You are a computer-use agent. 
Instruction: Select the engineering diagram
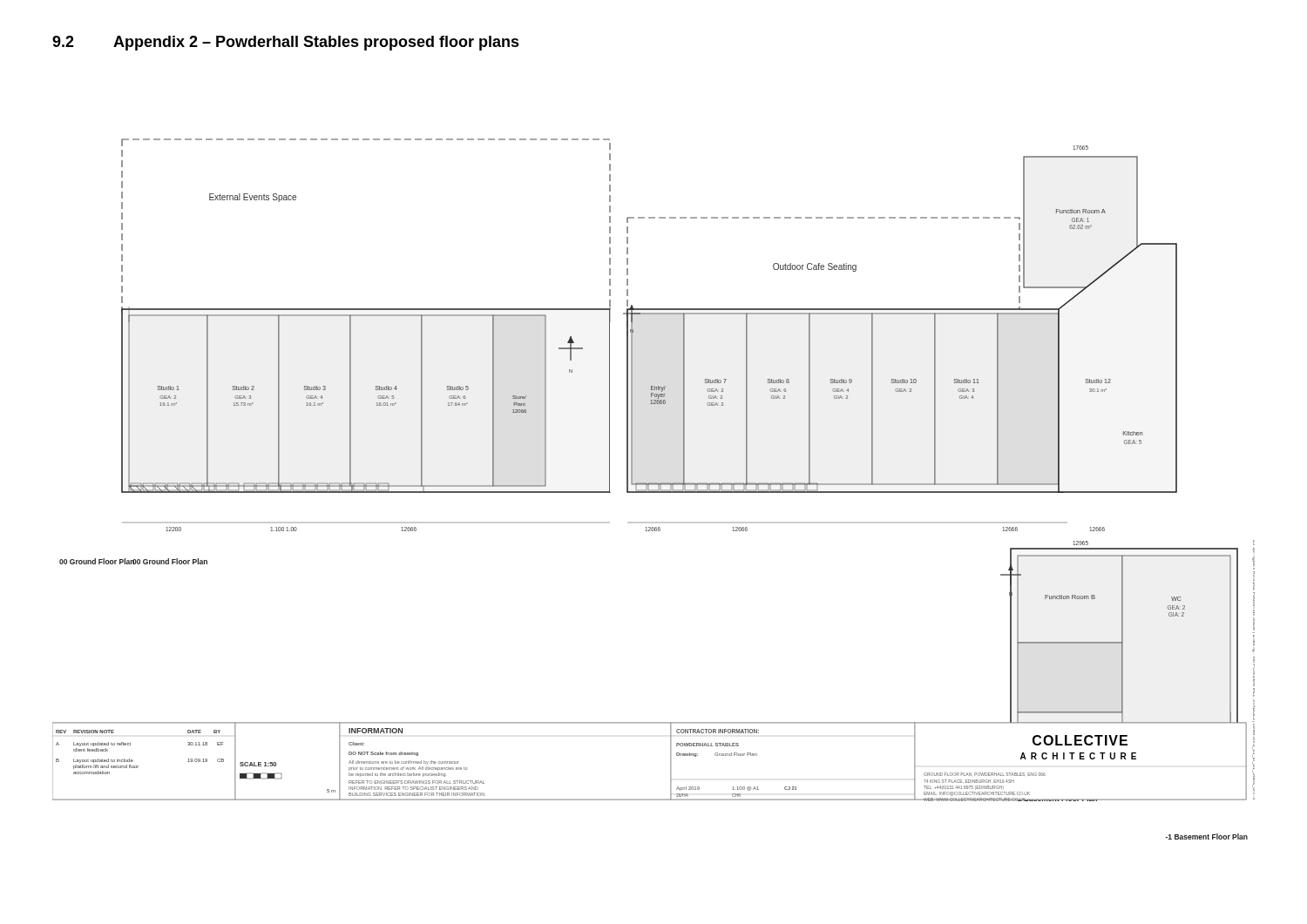654,444
